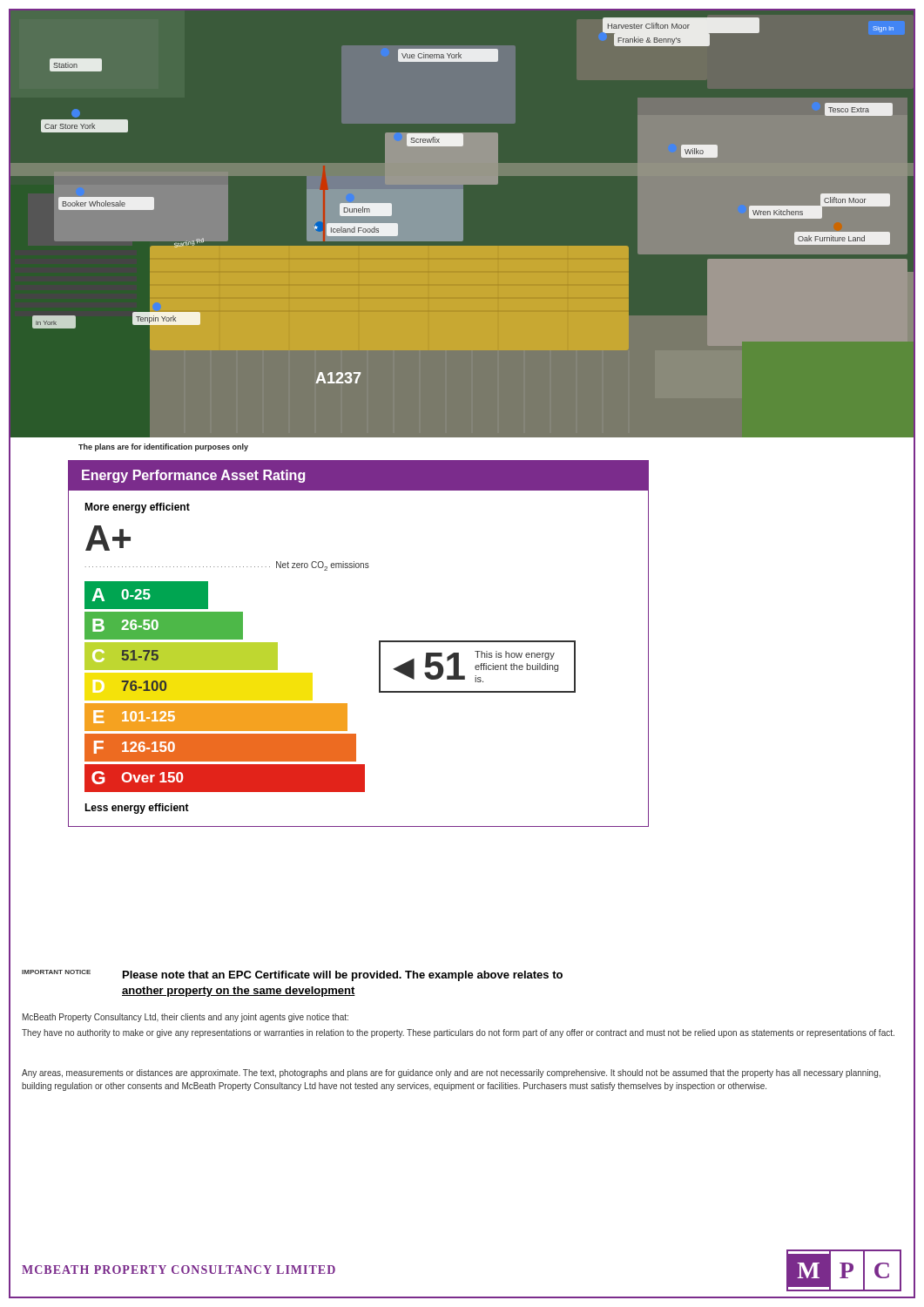Select the infographic

click(x=358, y=644)
